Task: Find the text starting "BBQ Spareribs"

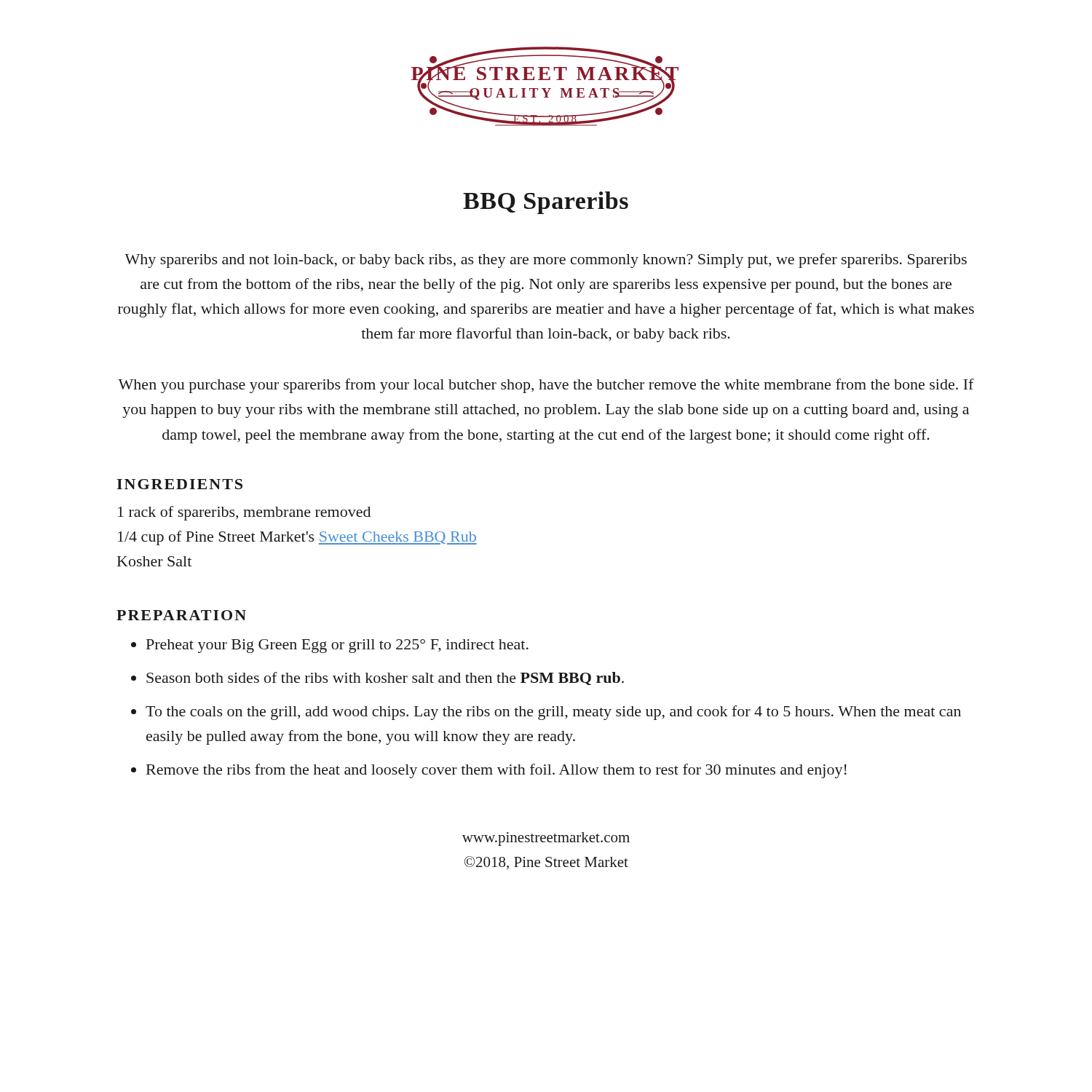Action: 546,201
